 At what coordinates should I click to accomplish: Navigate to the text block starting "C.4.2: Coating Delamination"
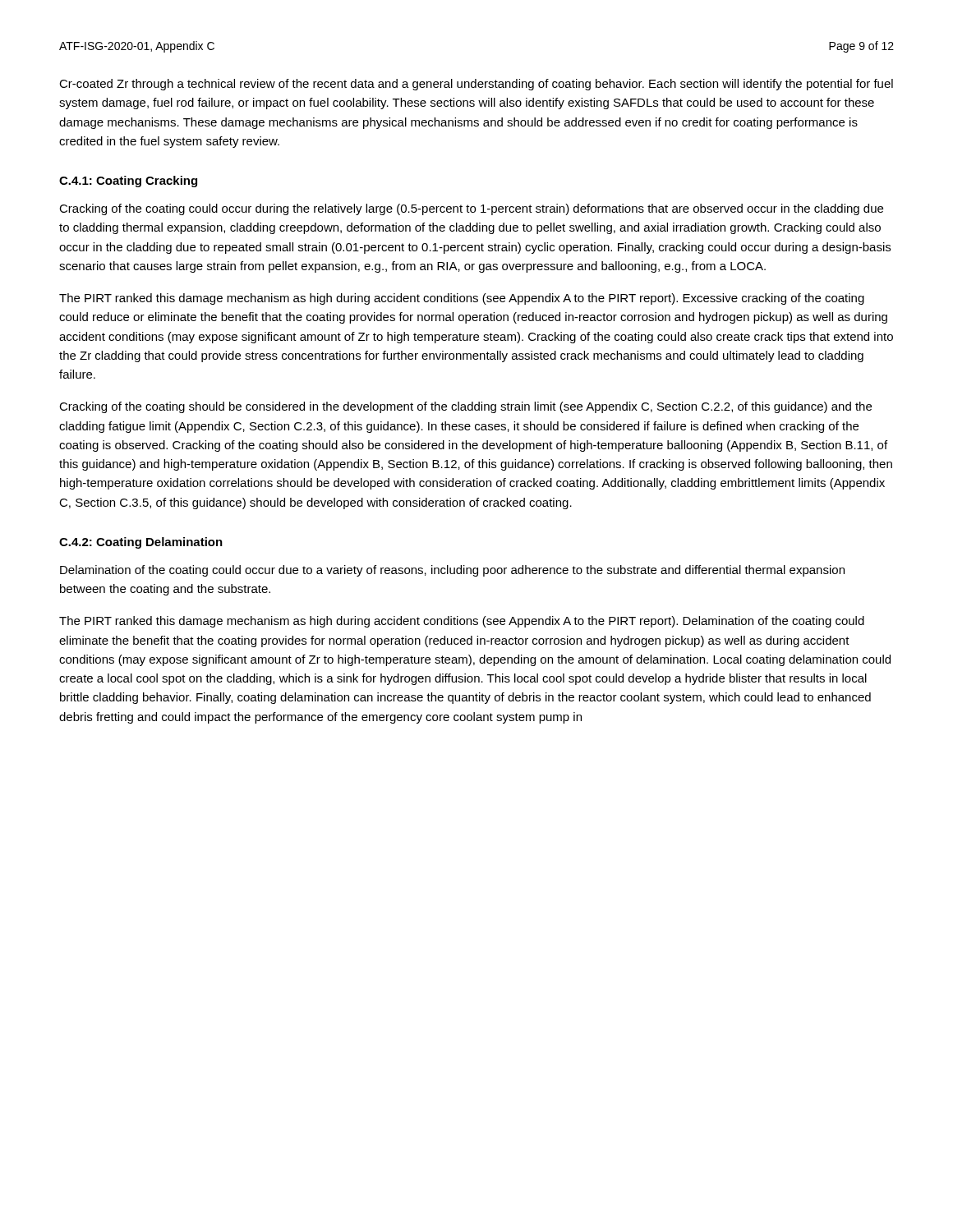[141, 541]
